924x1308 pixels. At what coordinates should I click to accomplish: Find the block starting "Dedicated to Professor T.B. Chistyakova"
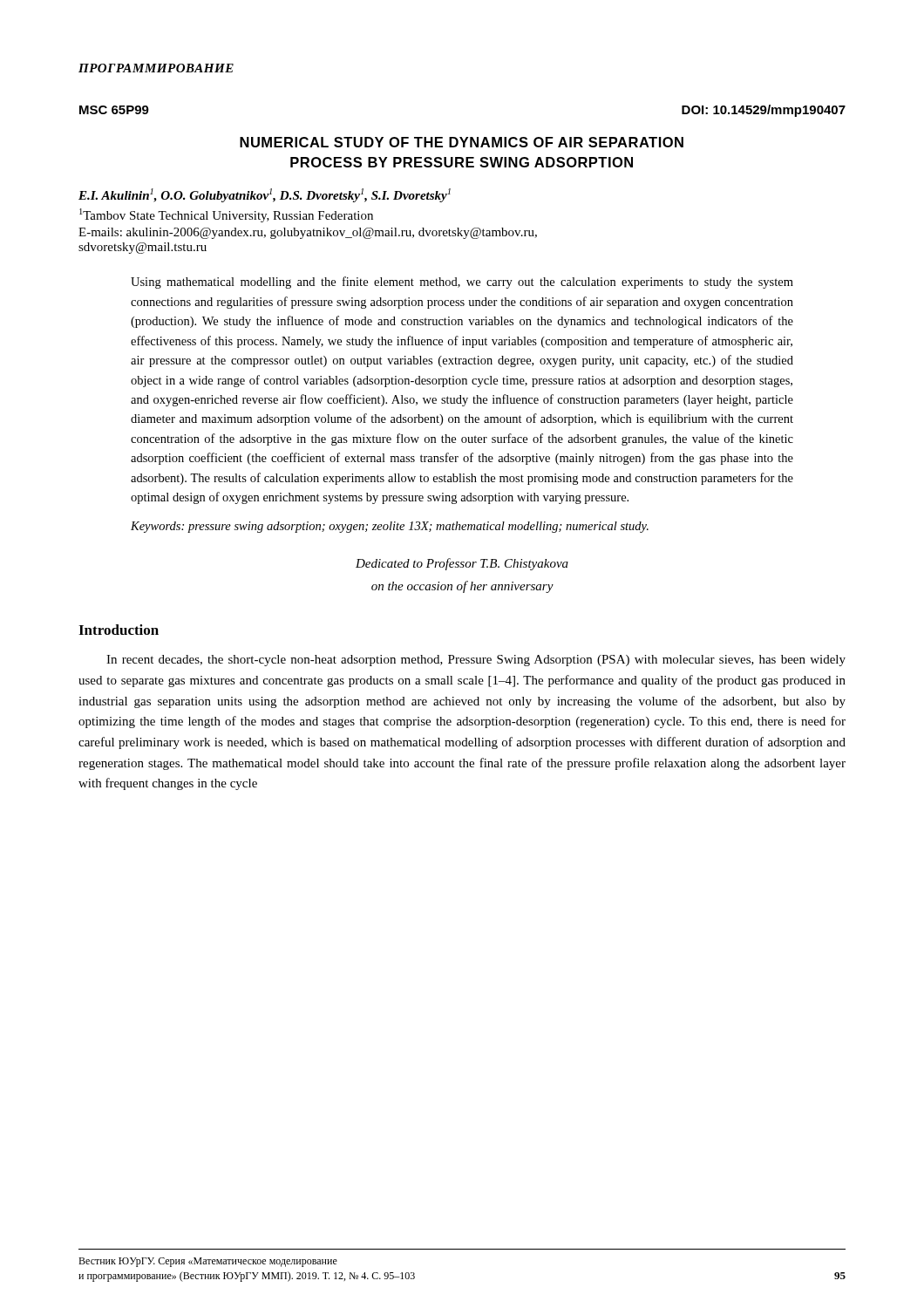pyautogui.click(x=462, y=575)
